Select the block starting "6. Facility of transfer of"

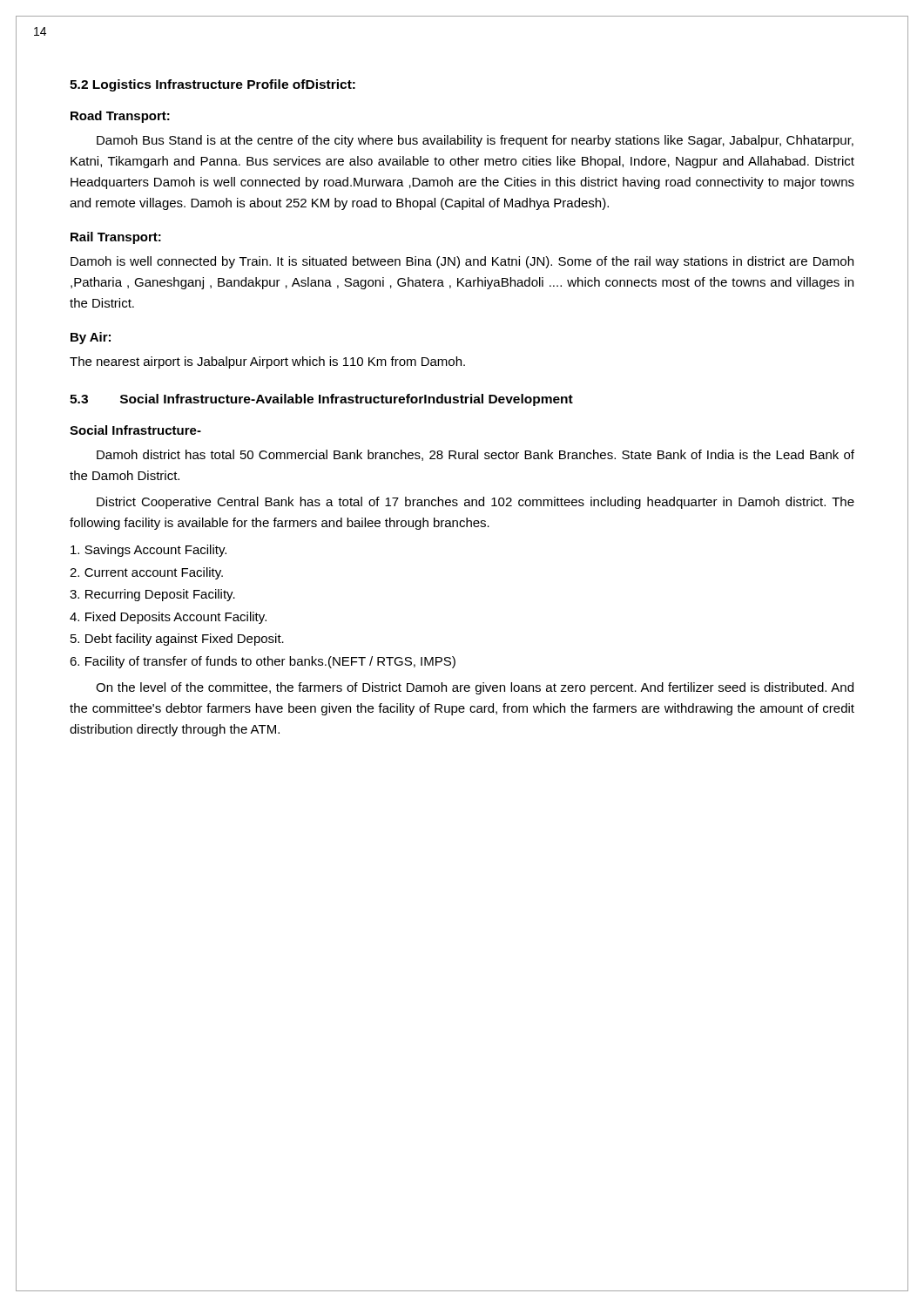click(x=263, y=660)
